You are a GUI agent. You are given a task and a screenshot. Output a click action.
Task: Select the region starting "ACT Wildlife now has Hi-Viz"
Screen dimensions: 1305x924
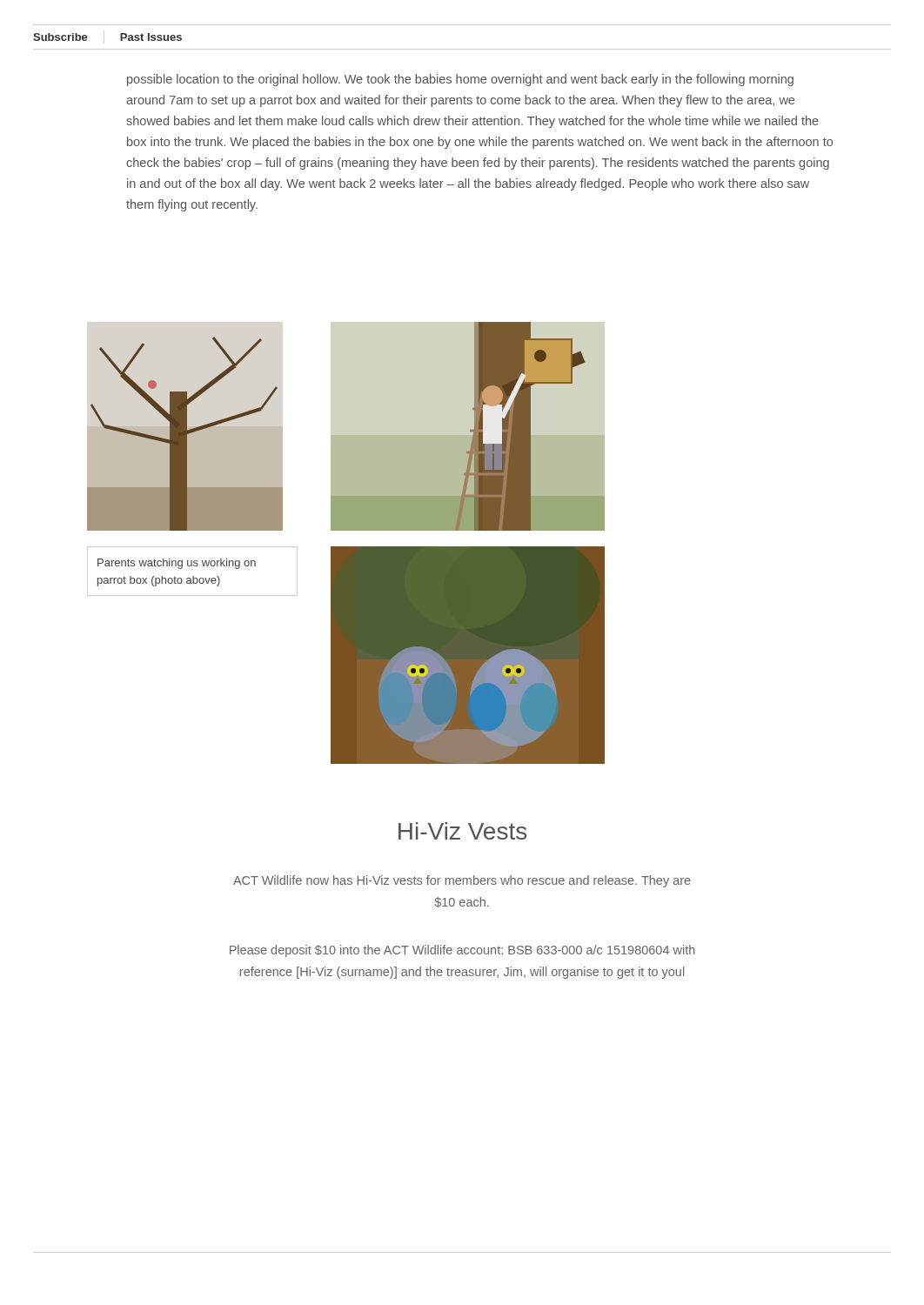pos(462,891)
